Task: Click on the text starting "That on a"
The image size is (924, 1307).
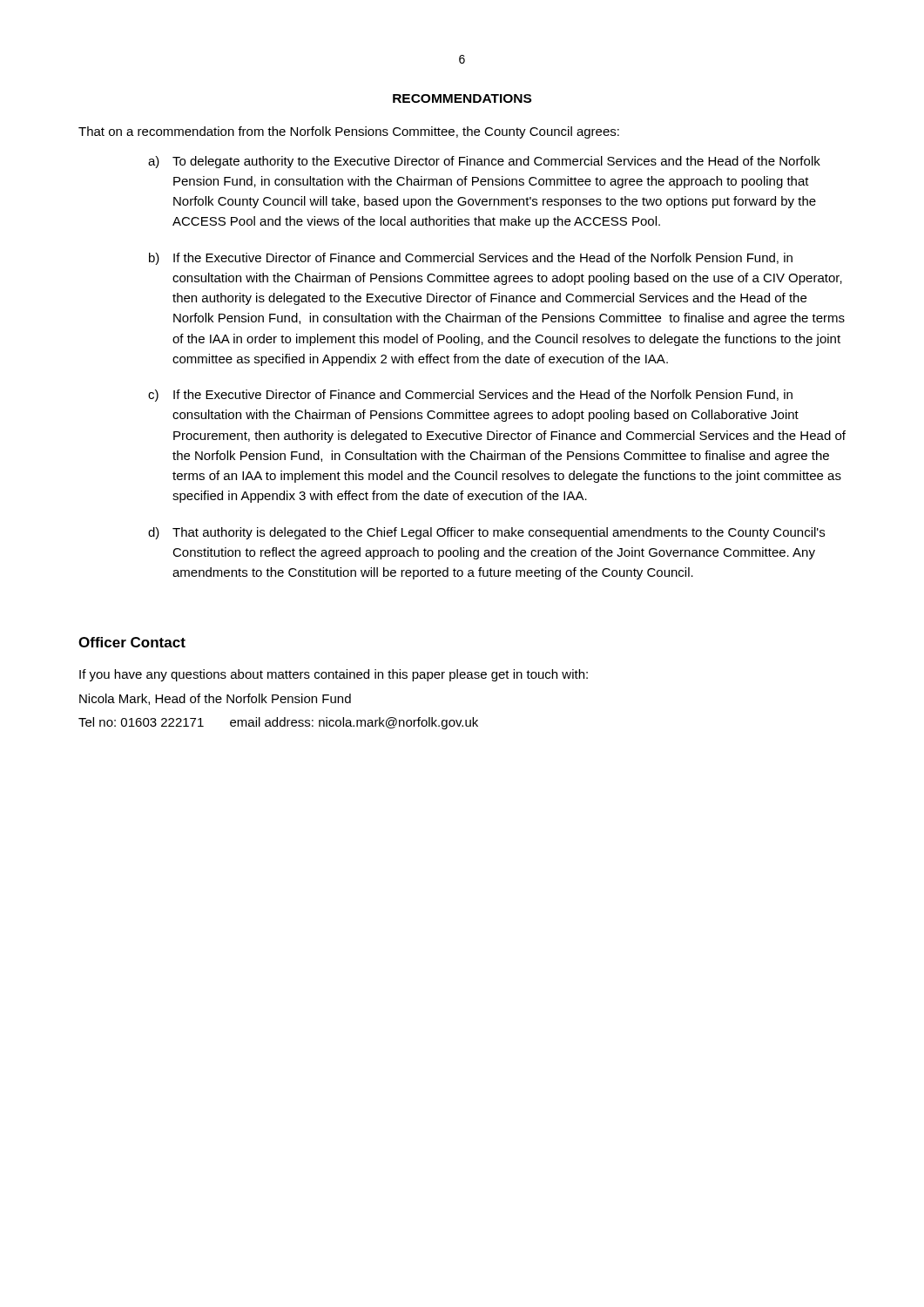Action: click(349, 131)
